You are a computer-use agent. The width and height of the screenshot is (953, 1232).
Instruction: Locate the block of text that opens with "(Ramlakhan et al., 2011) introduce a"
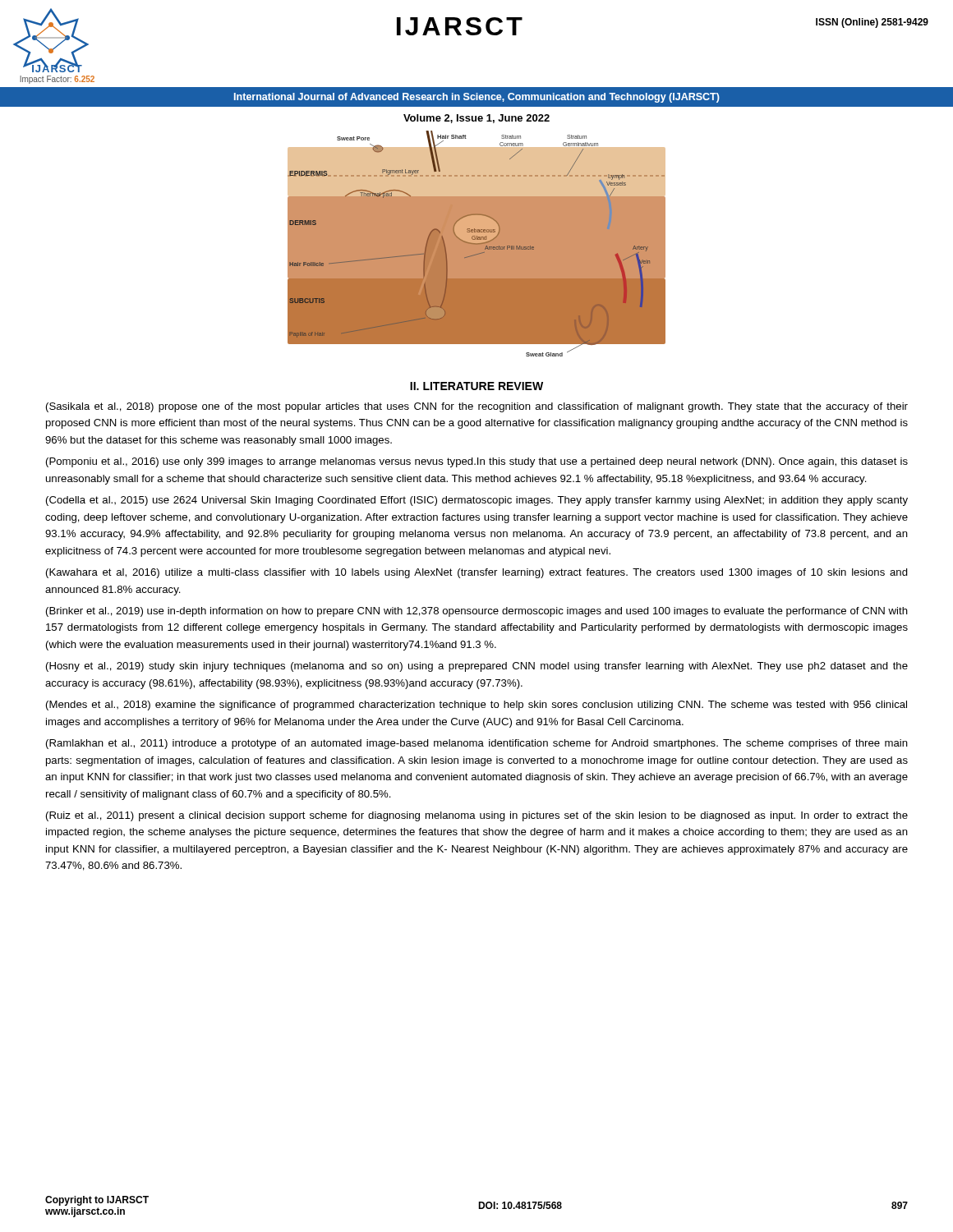(x=476, y=768)
